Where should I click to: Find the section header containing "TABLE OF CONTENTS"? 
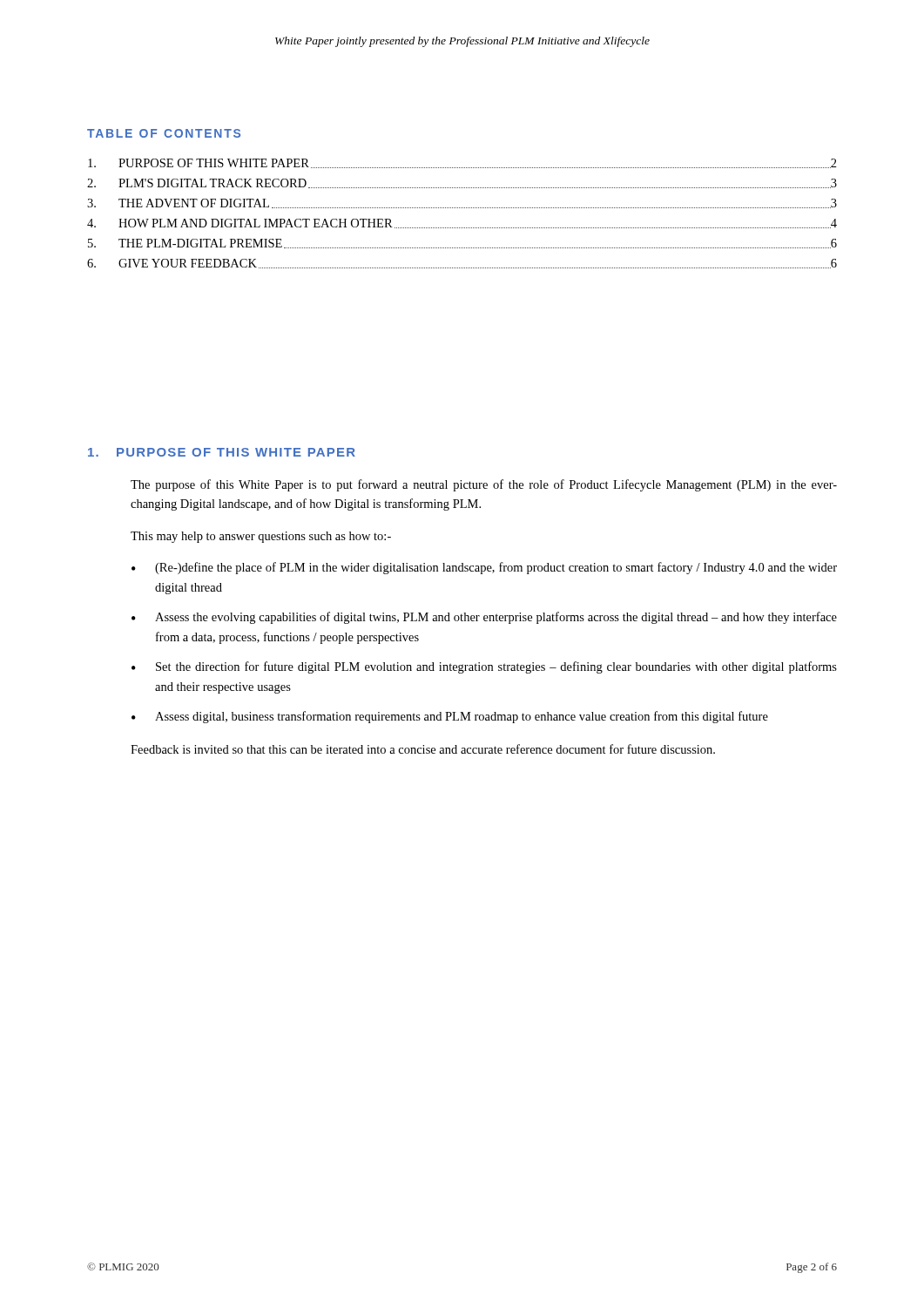coord(165,133)
